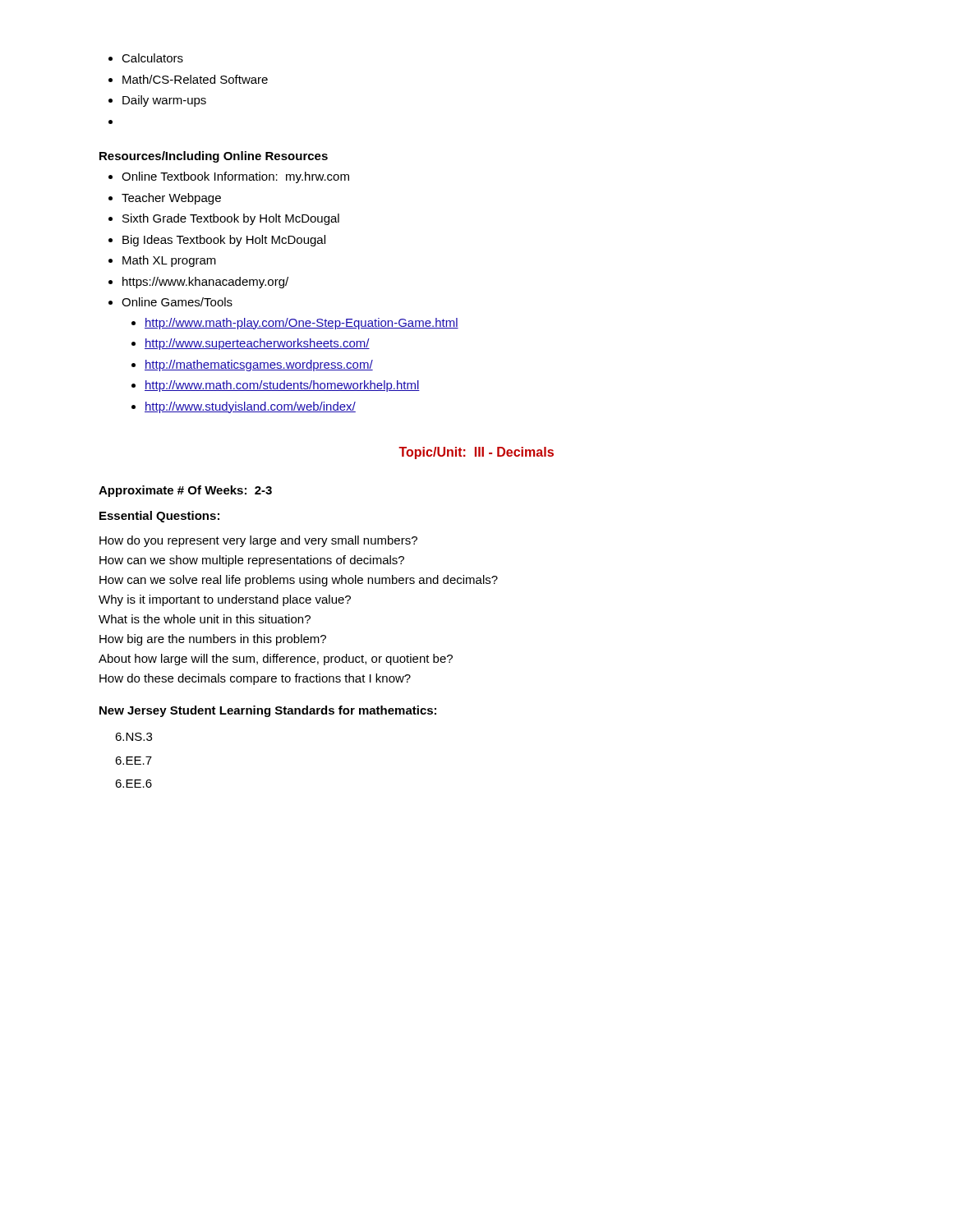Click where it says "NS.3 6.EE.7 6.EE.6"
Viewport: 953px width, 1232px height.
tap(134, 760)
